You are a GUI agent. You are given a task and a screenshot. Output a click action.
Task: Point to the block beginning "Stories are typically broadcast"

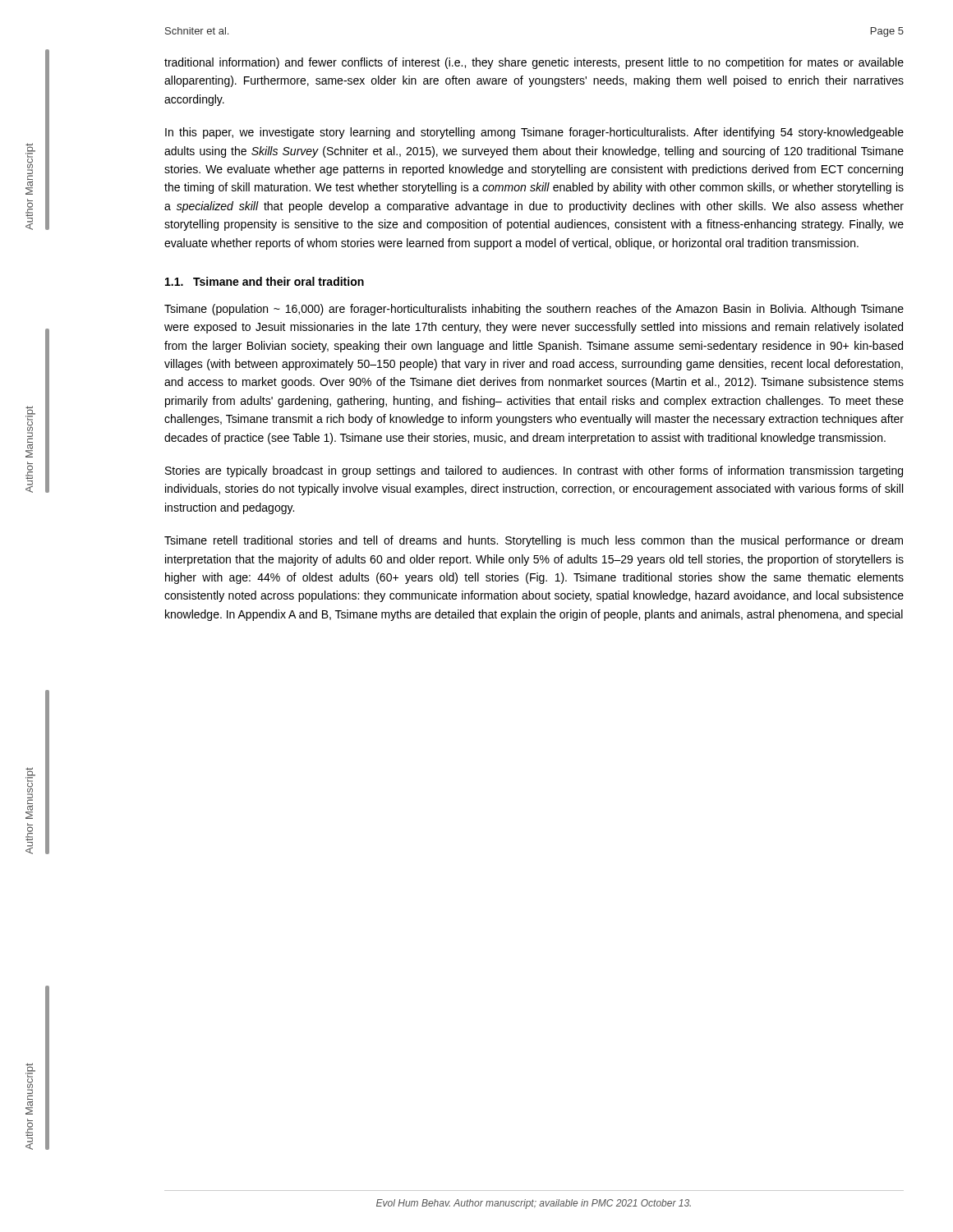(x=534, y=489)
